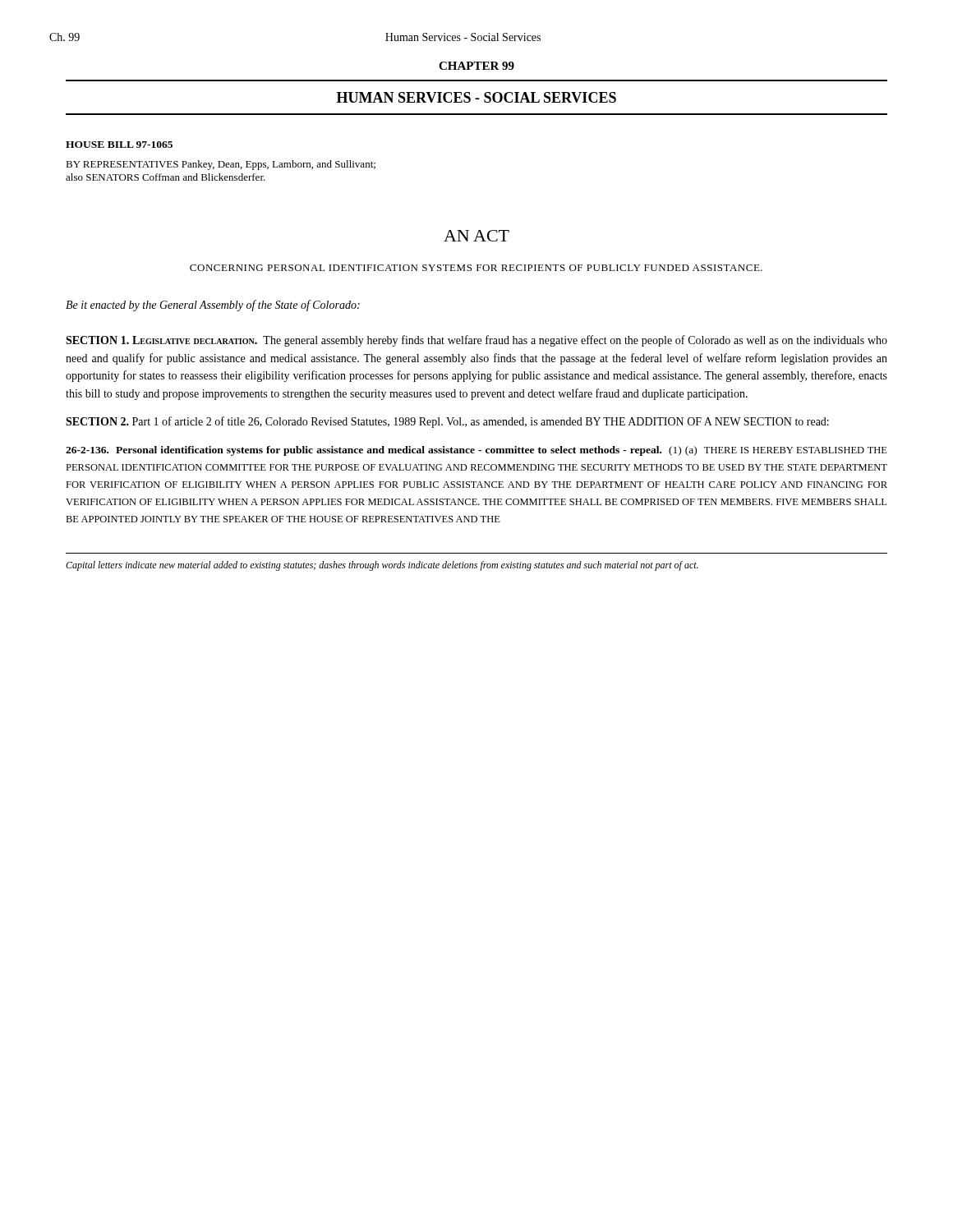
Task: Find the text block that says "BY REPRESENTATIVES Pankey, Dean, Epps, Lamborn, and Sullivant;"
Action: coord(221,170)
